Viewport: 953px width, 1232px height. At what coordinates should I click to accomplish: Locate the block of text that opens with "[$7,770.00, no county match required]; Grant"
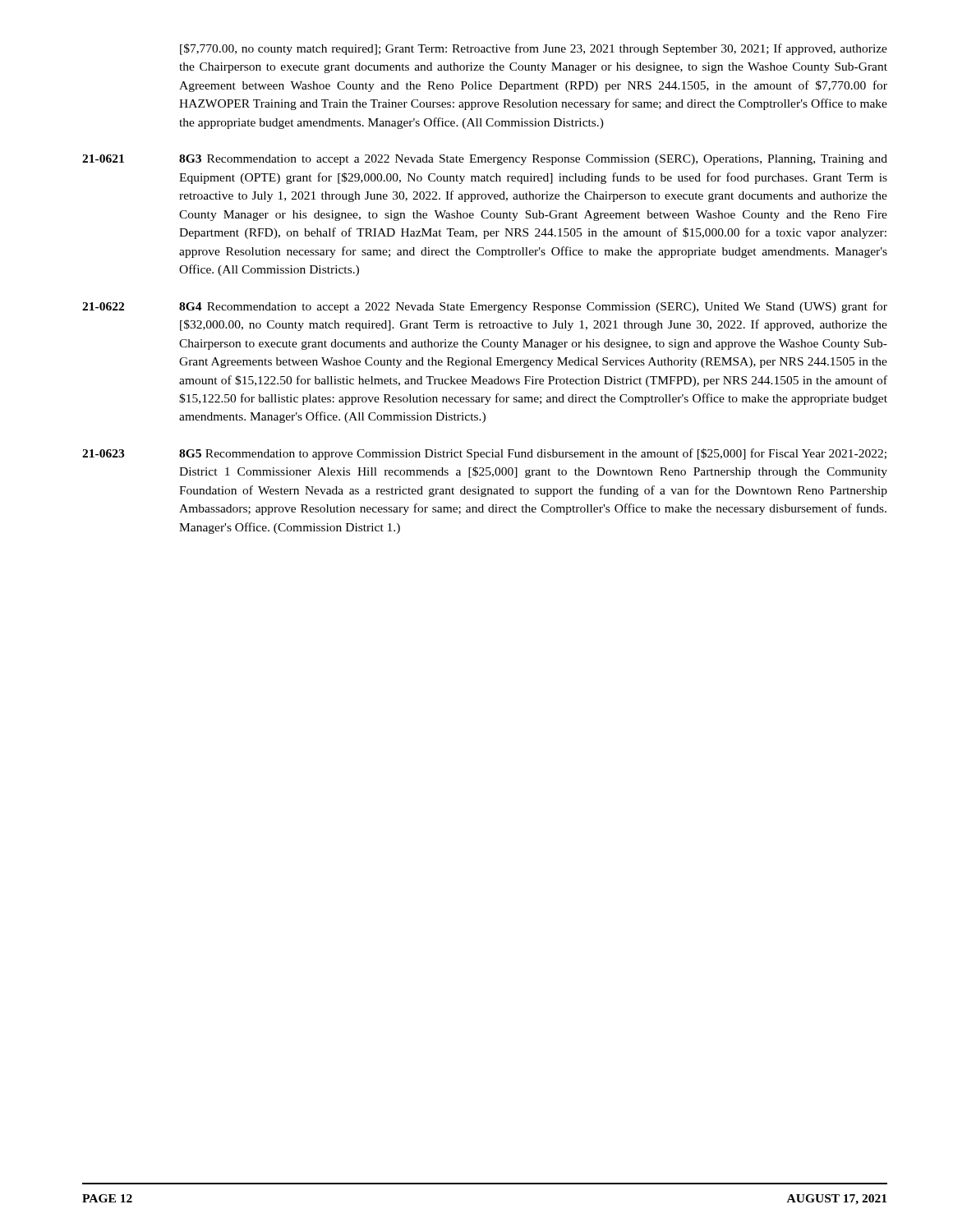[533, 85]
